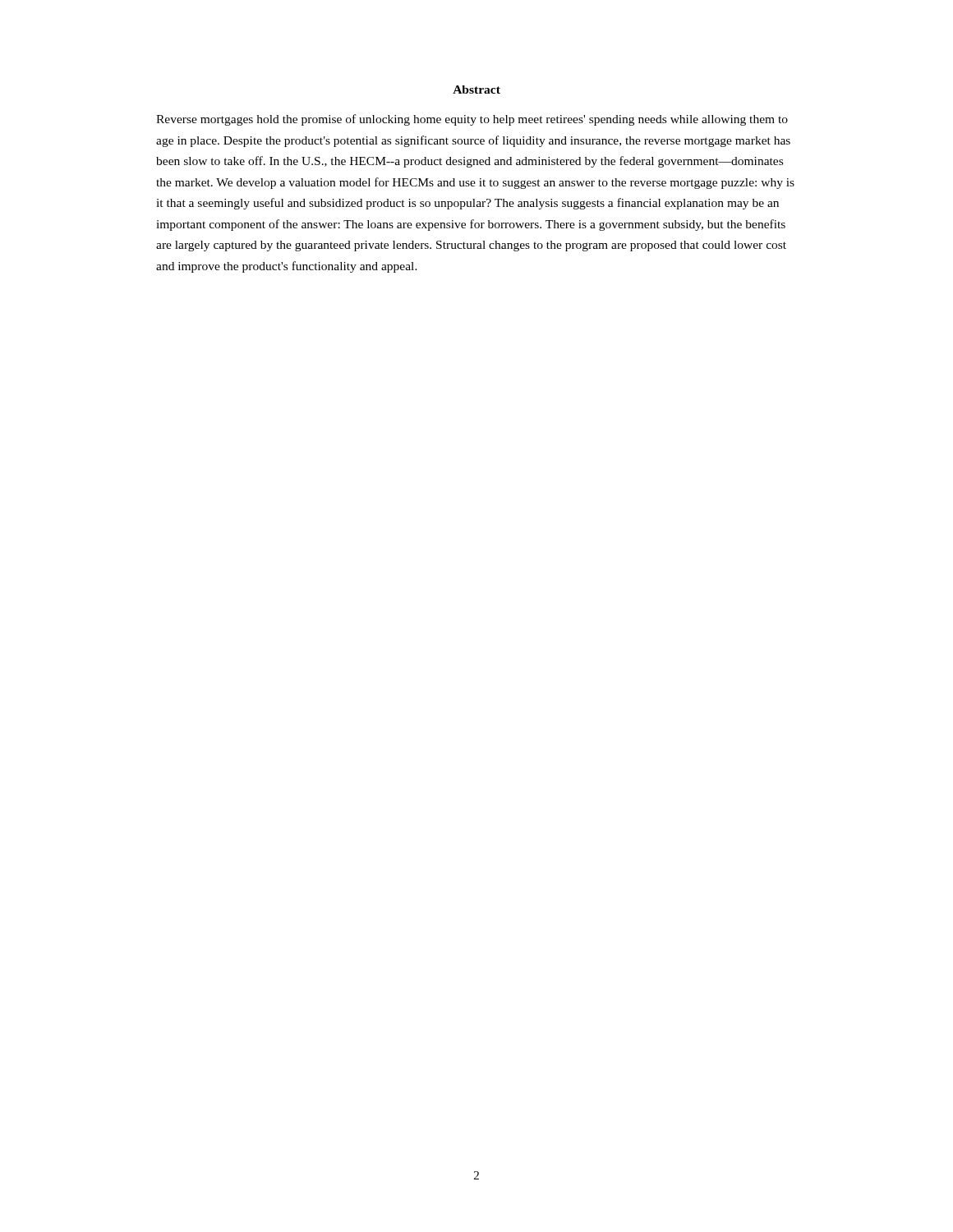Navigate to the region starting "Reverse mortgages hold the promise of"
Image resolution: width=953 pixels, height=1232 pixels.
475,192
